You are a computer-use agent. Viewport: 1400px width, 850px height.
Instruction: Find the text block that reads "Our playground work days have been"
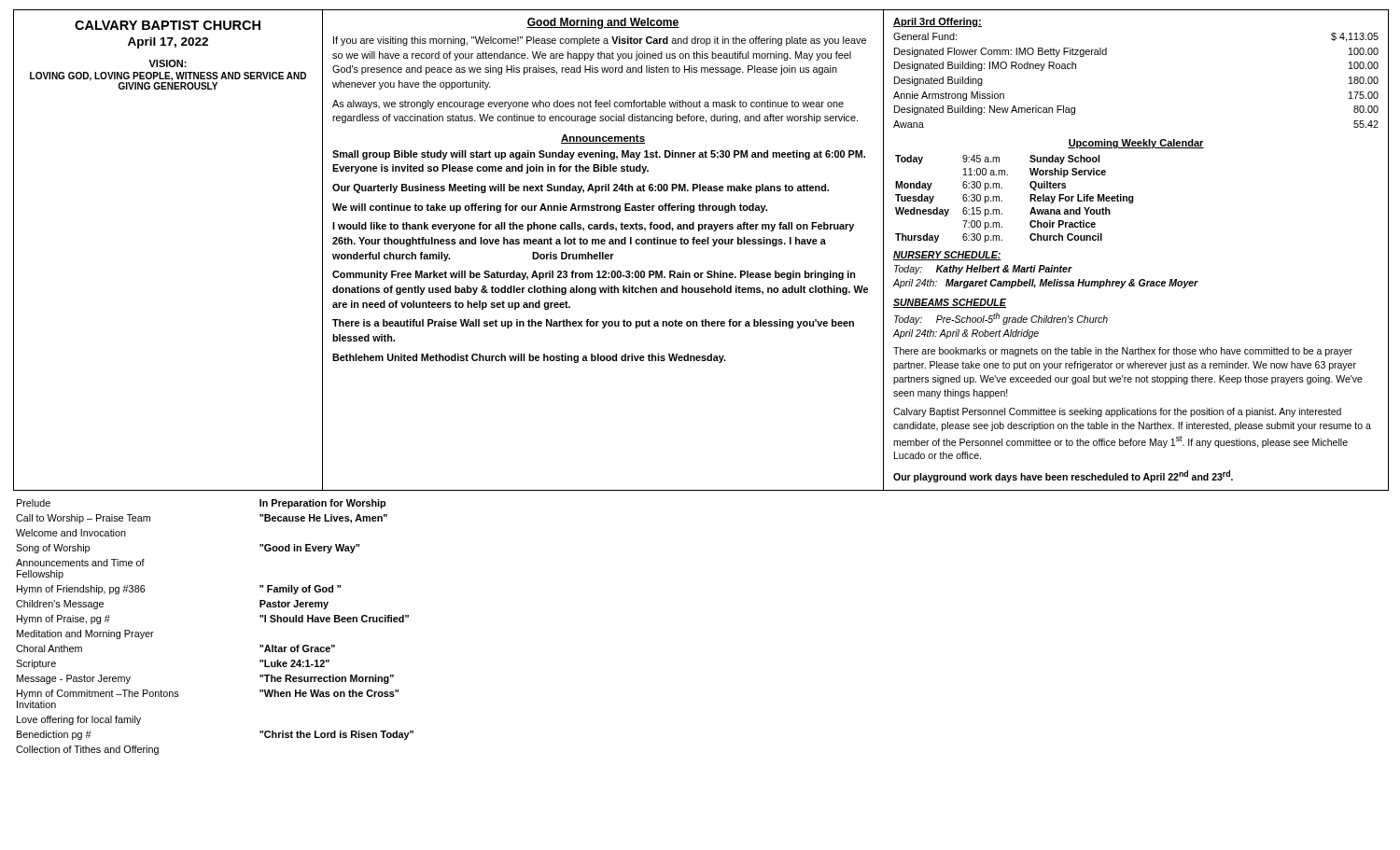[1063, 475]
